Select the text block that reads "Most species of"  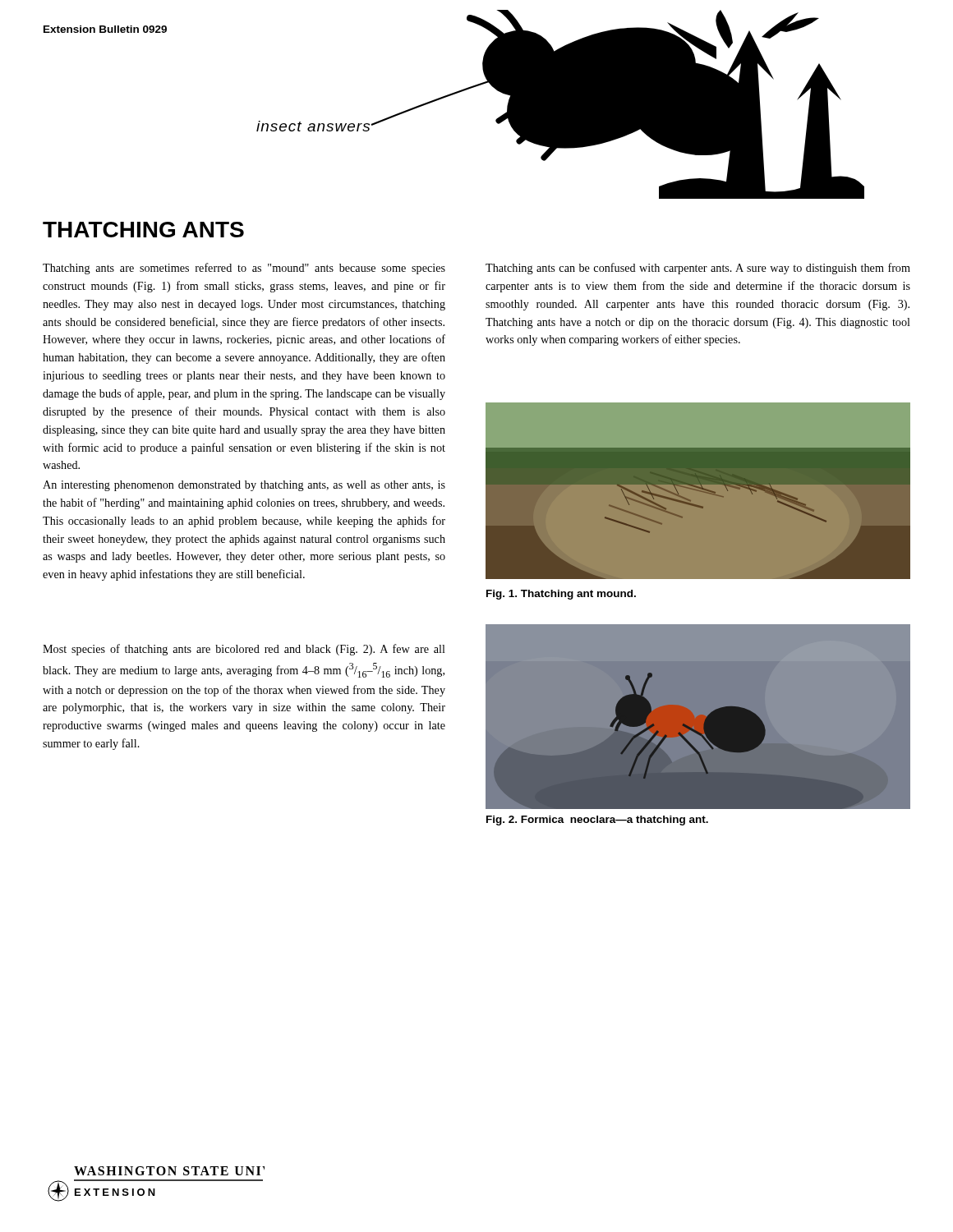(x=244, y=697)
